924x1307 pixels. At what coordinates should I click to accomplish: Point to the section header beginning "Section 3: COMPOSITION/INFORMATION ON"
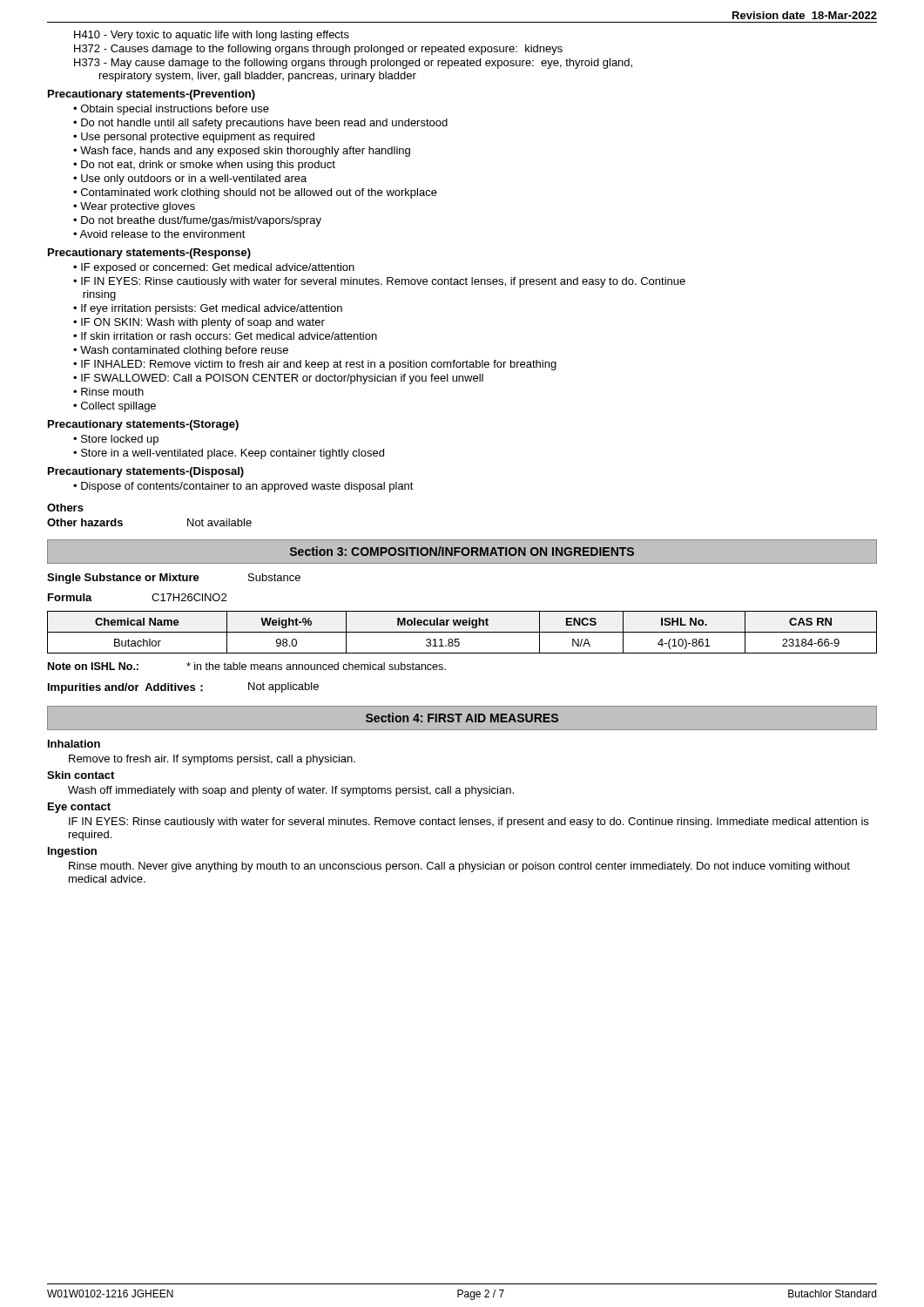click(462, 552)
